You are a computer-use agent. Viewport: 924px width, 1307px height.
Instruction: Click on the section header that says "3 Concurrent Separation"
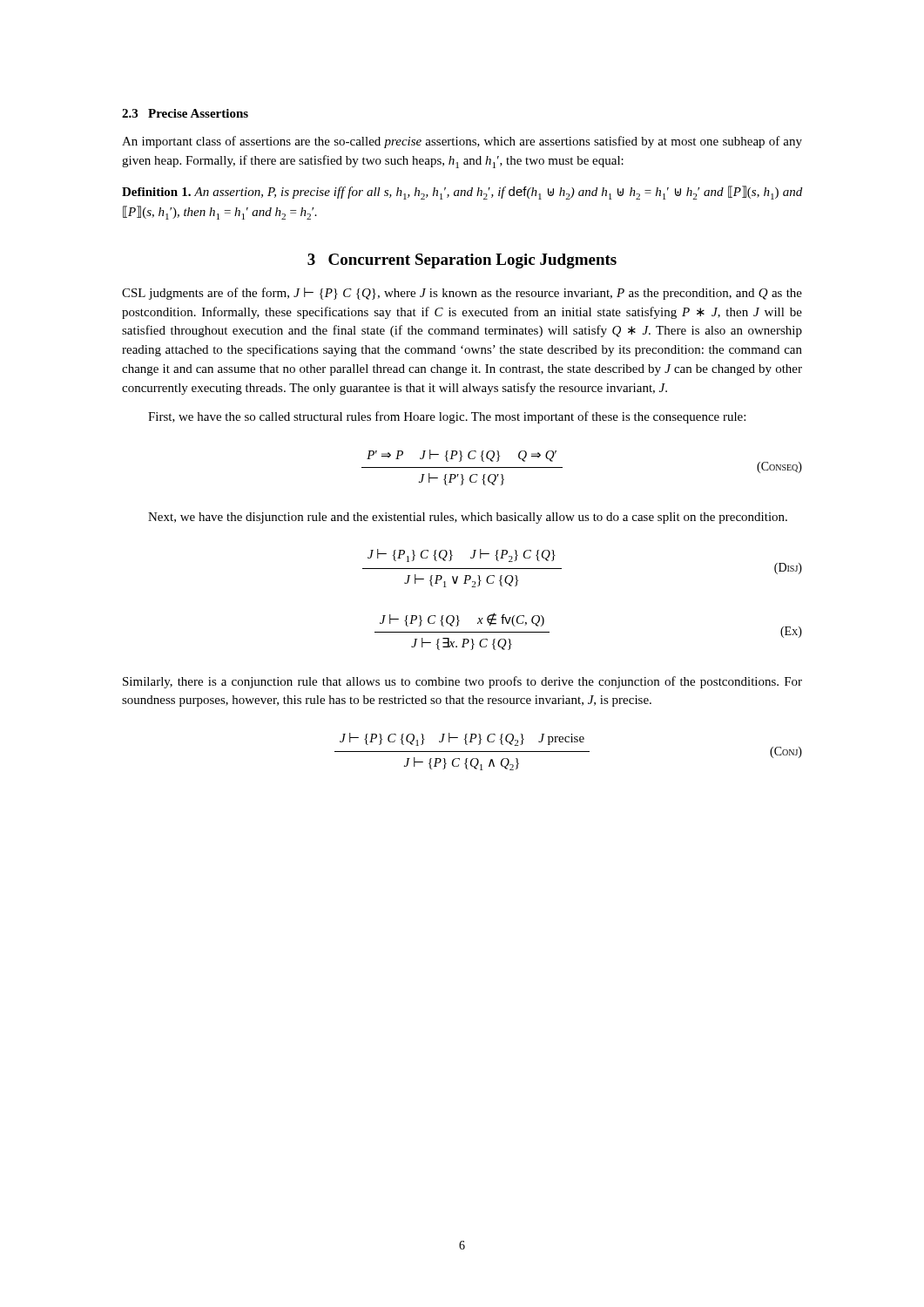[462, 260]
